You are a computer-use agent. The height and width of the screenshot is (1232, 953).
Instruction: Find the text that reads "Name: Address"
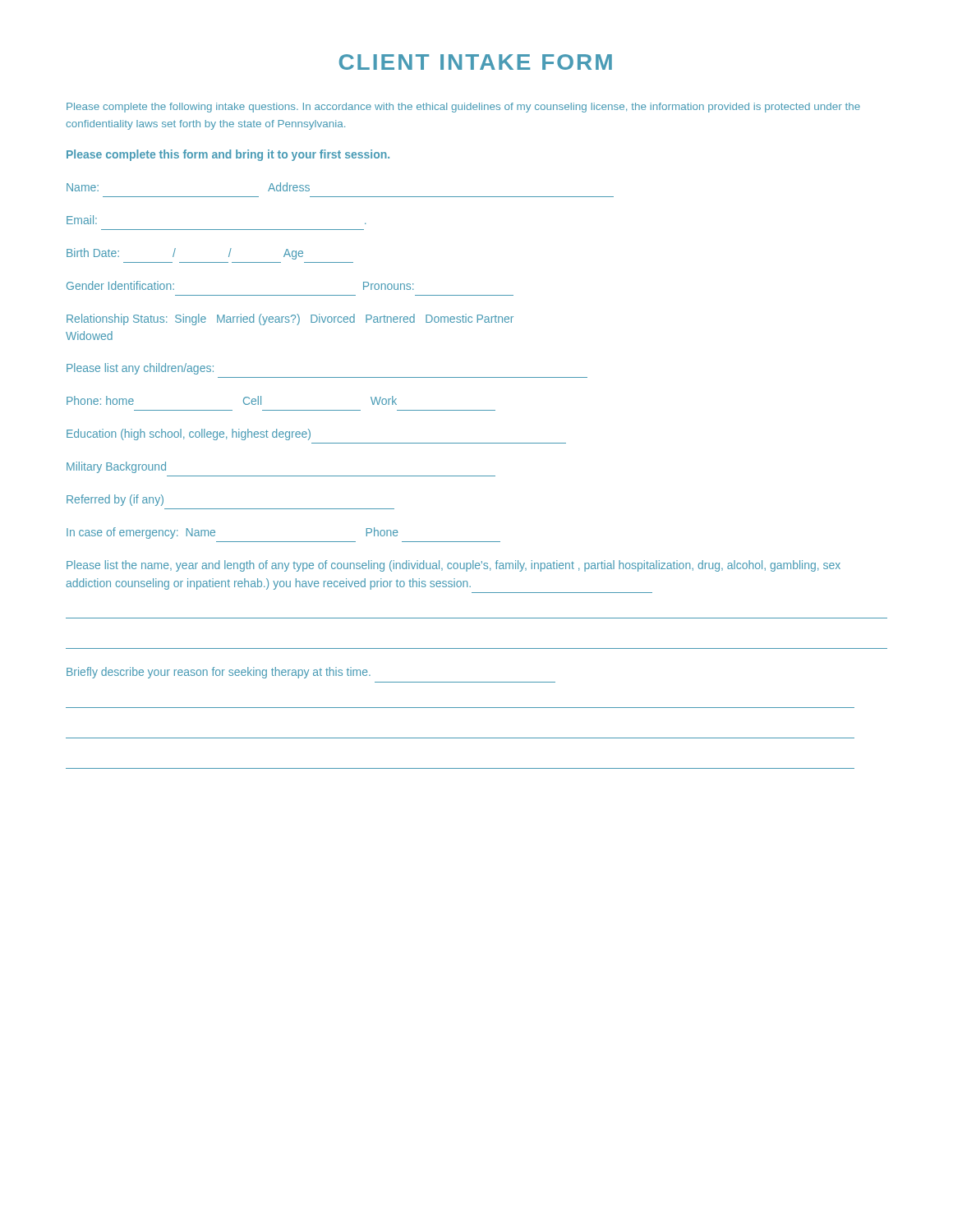[340, 188]
